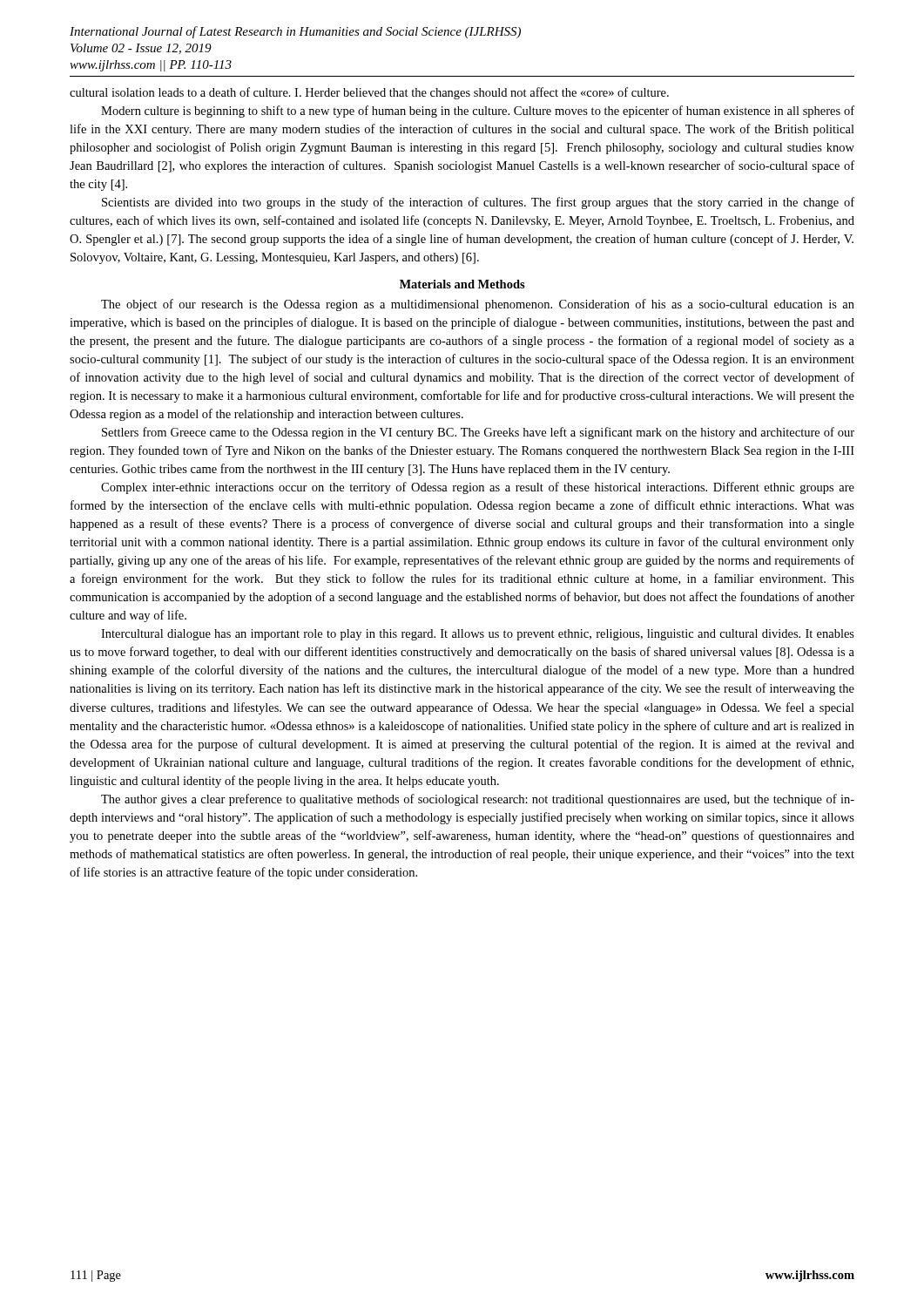Select the text block that reads "The author gives a clear preference"

coord(462,836)
